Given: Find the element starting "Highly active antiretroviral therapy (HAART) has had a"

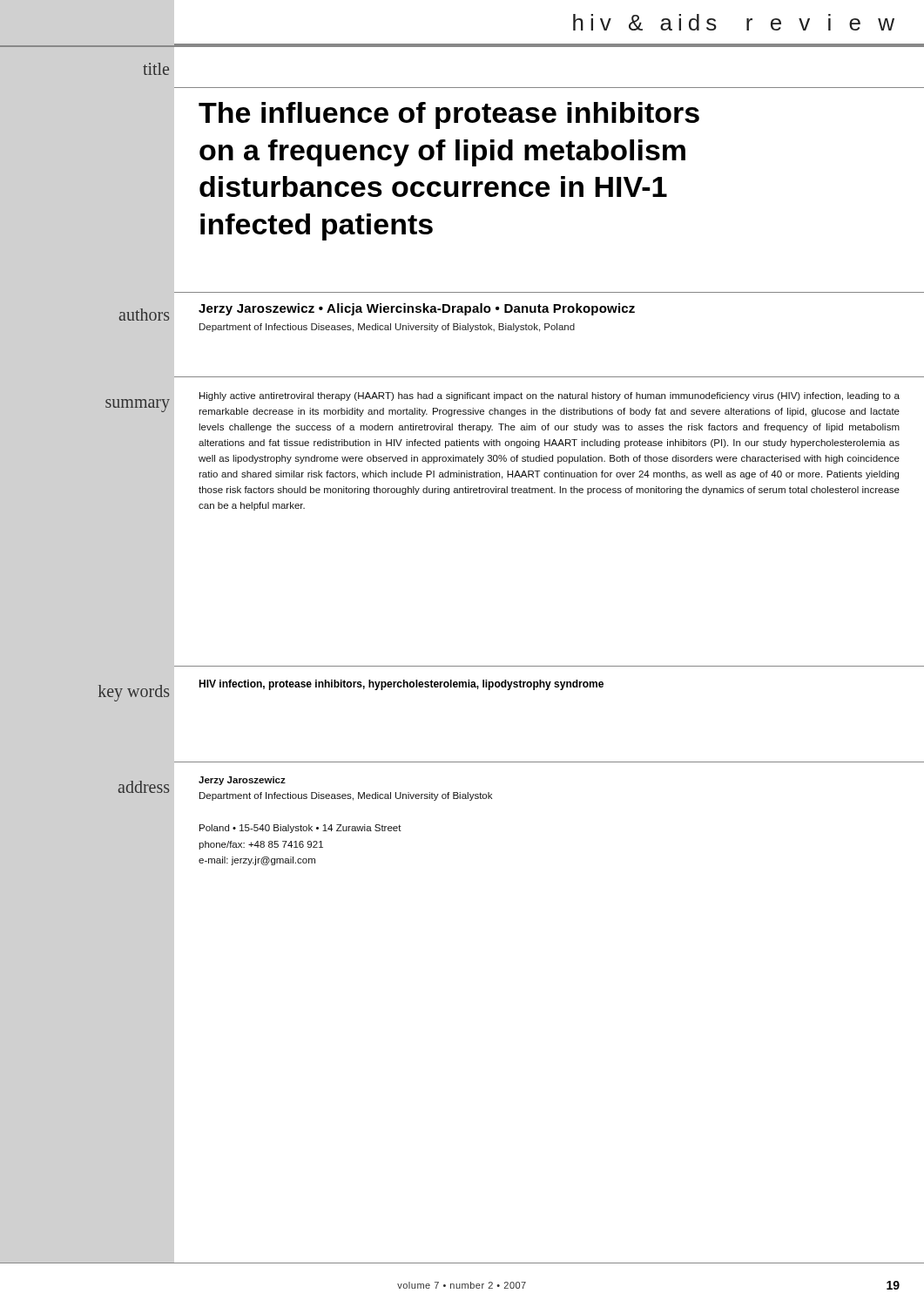Looking at the screenshot, I should click(x=549, y=450).
